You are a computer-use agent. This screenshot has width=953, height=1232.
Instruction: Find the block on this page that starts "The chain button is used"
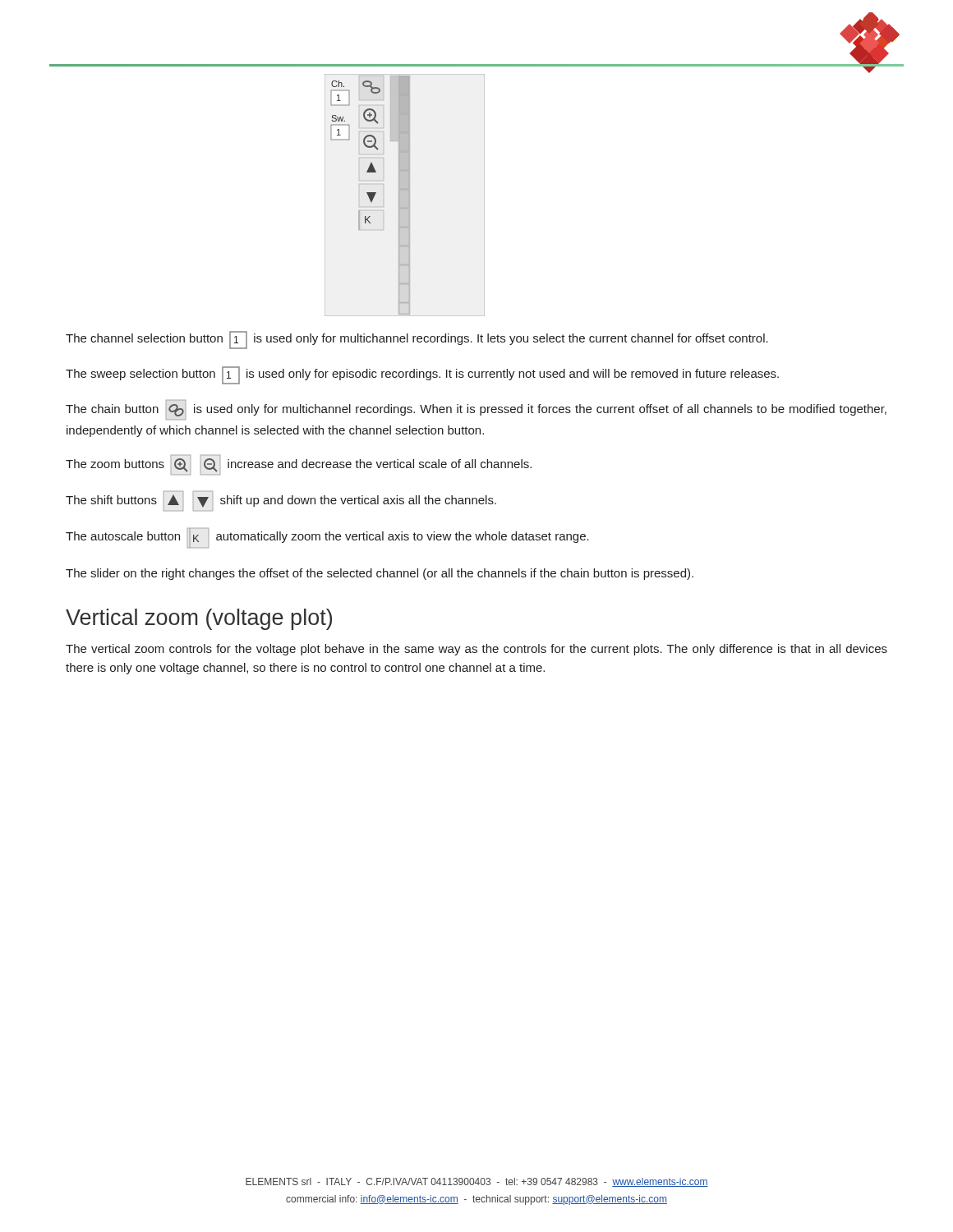(x=476, y=418)
